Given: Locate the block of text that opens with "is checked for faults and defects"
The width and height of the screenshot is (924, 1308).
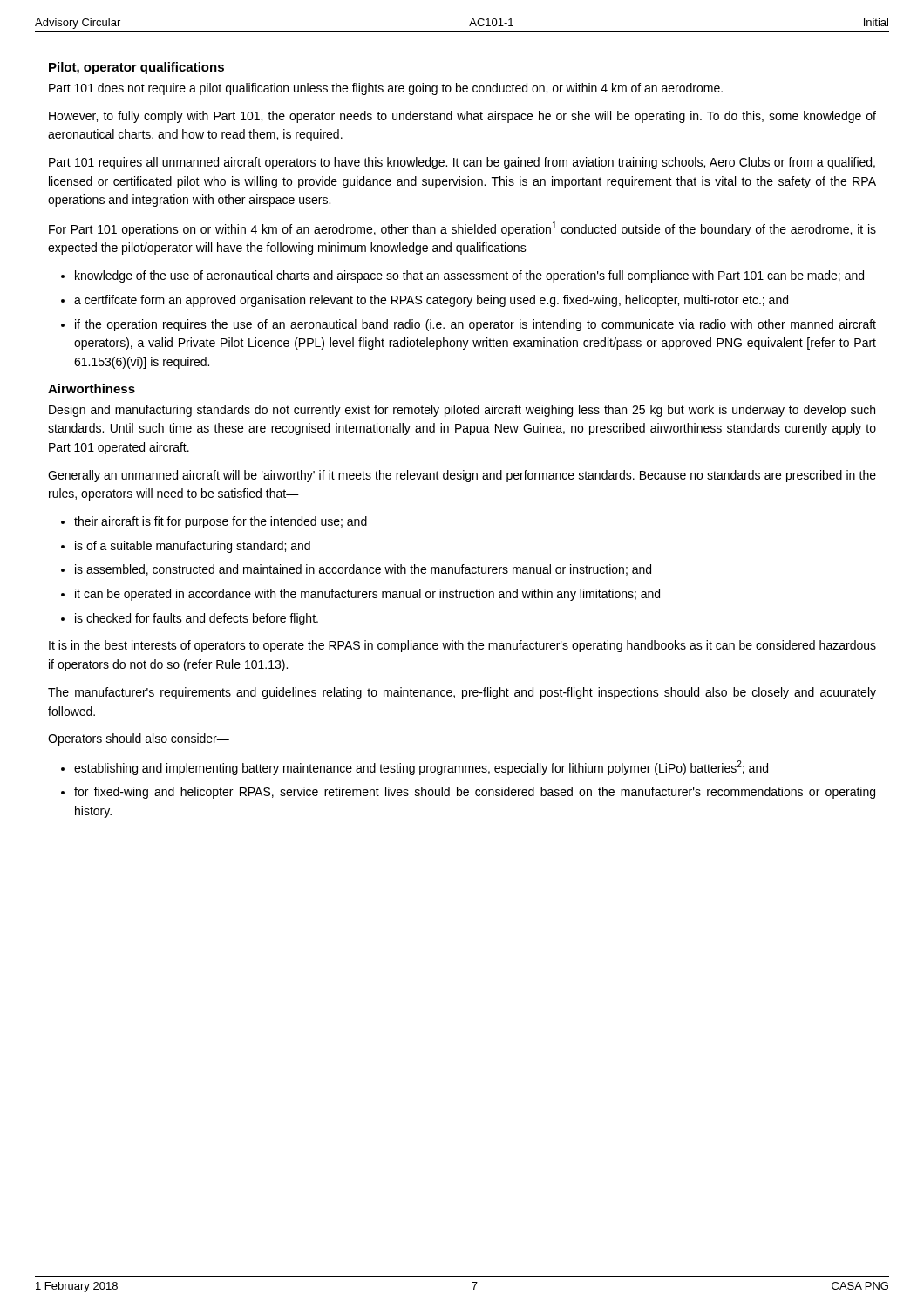Looking at the screenshot, I should click(x=197, y=618).
